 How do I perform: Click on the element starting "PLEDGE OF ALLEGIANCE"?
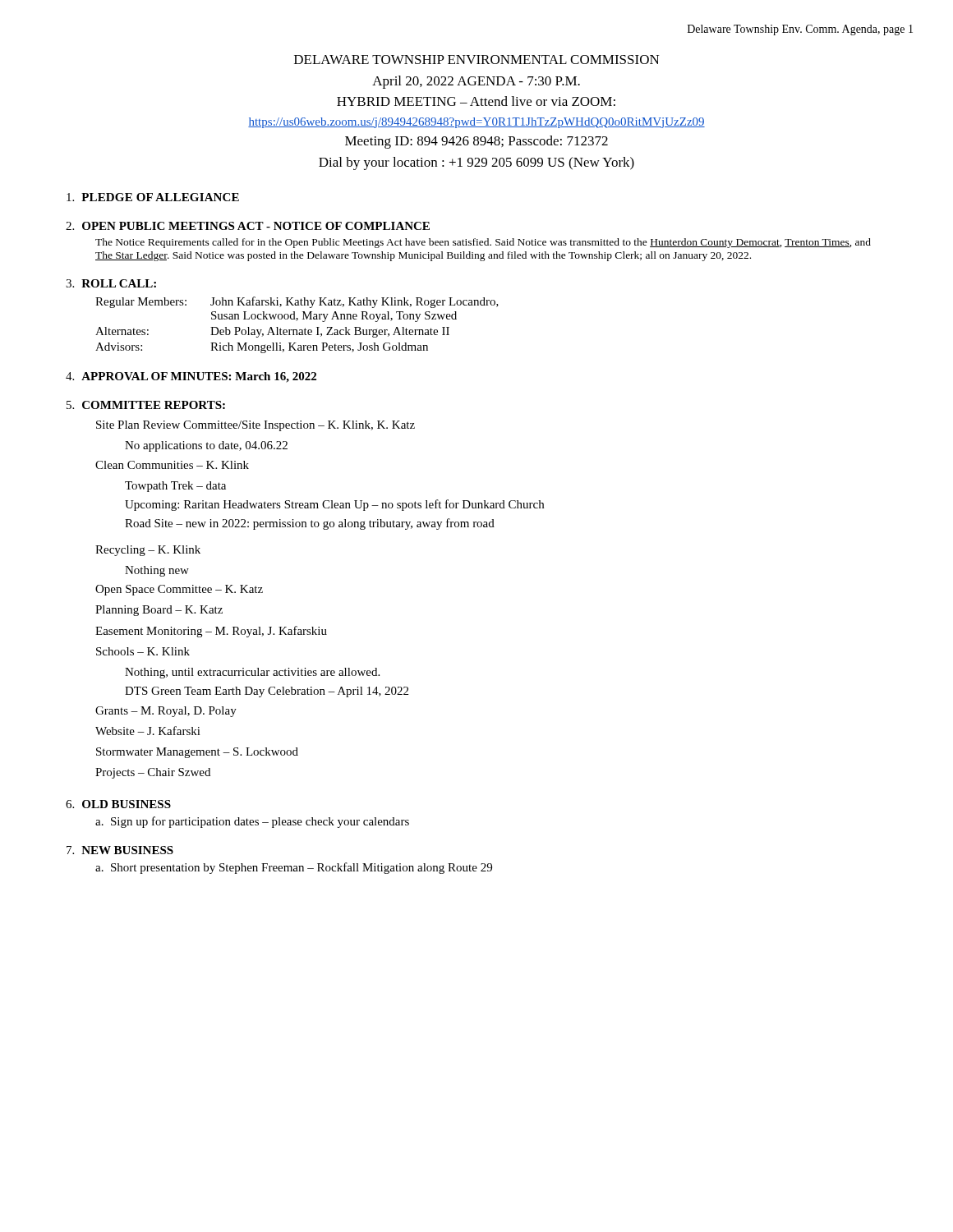[153, 197]
